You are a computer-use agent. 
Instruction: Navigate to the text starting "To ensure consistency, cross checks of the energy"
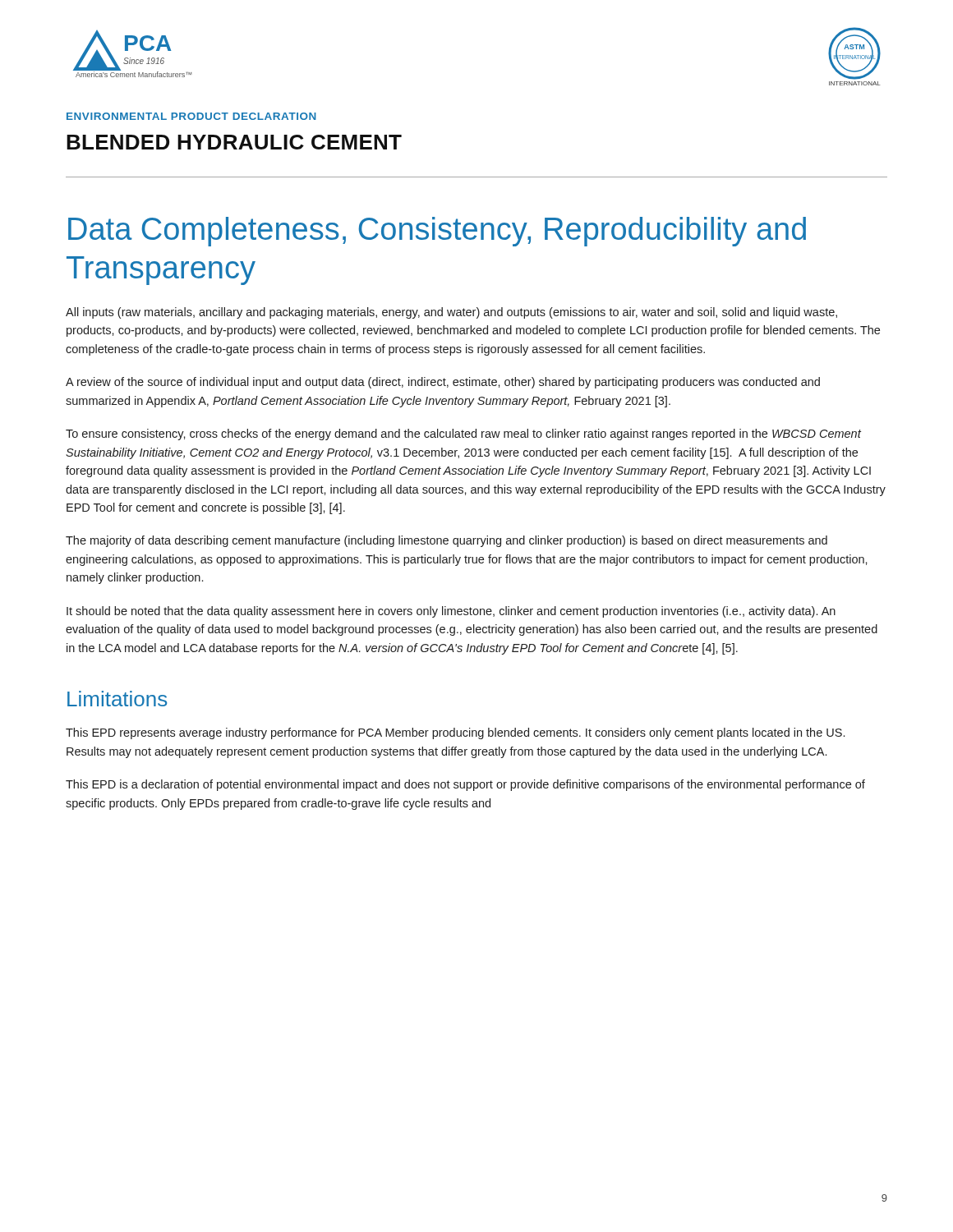point(476,471)
